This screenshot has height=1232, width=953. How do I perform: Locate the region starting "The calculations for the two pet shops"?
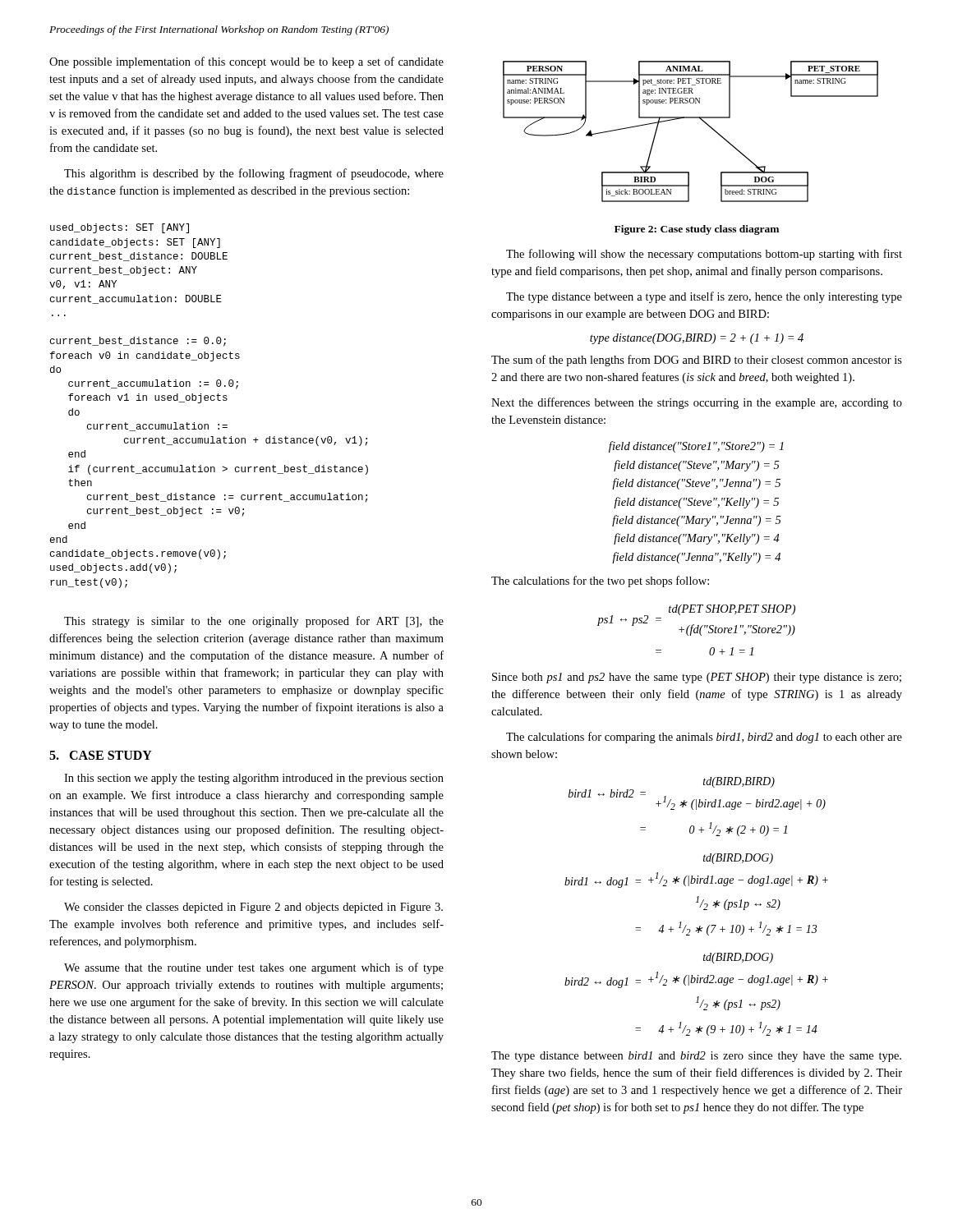601,581
